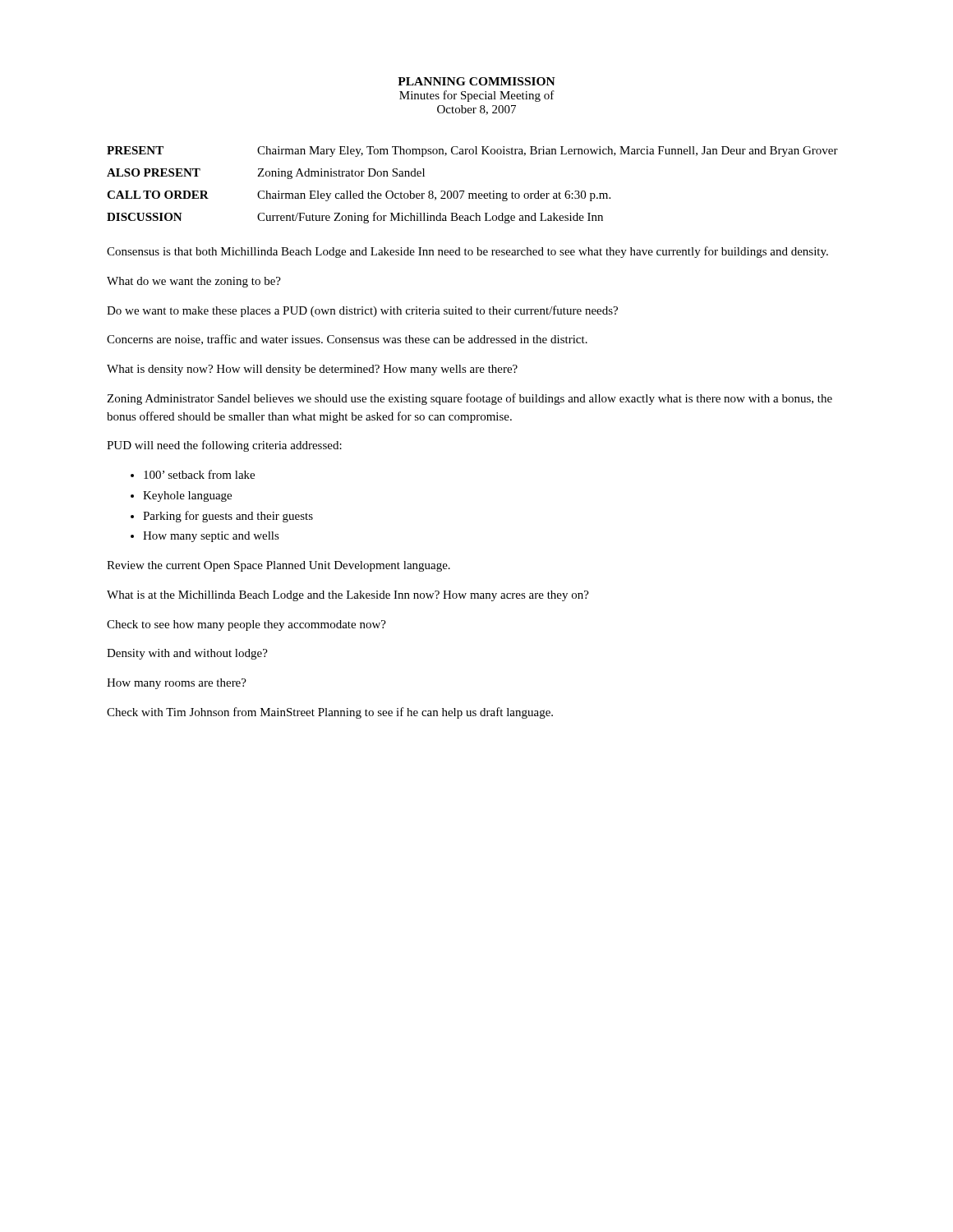Click on the text block that says "Zoning Administrator Sandel believes"

pyautogui.click(x=470, y=407)
